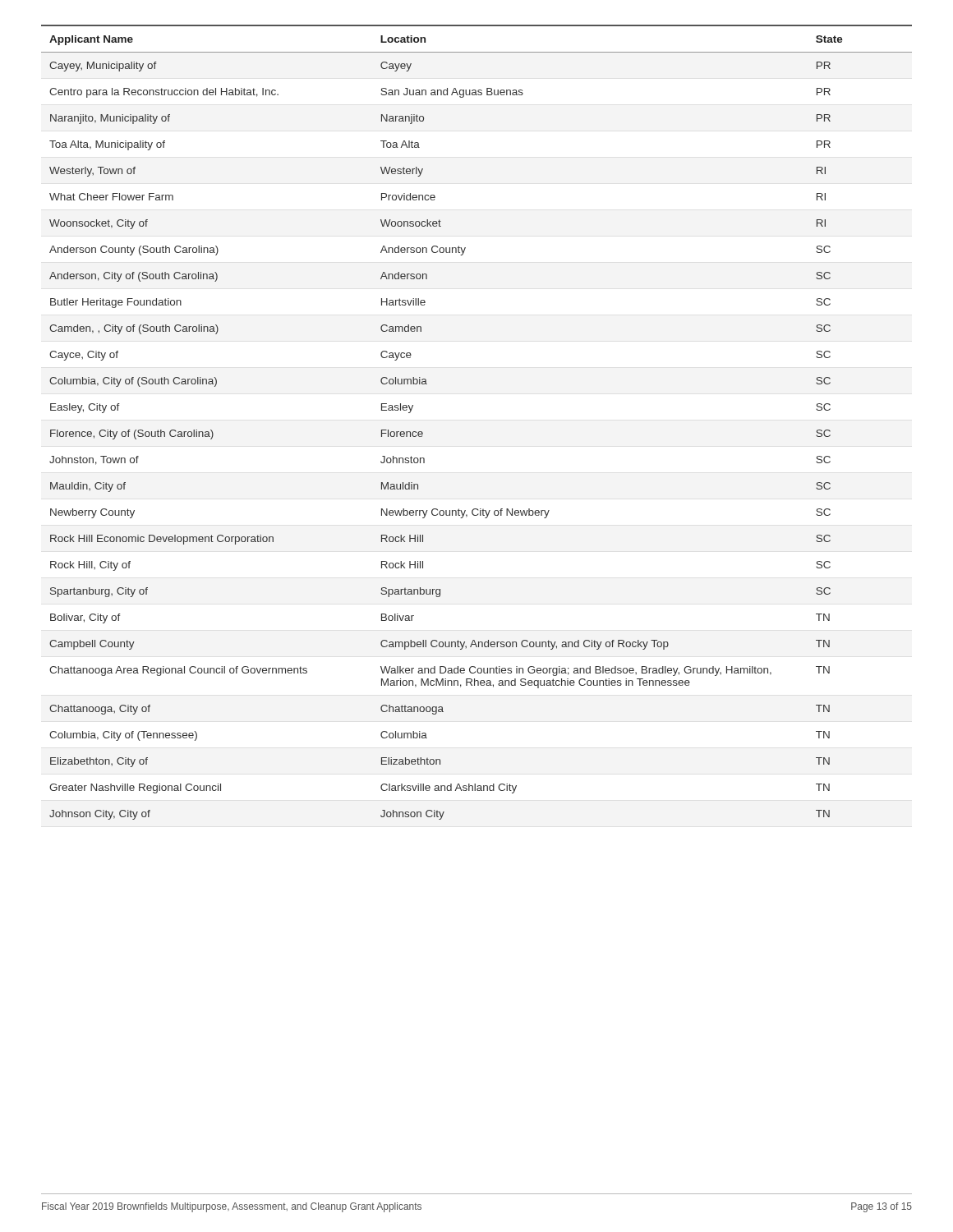
Task: Find the table that mentions "Walker and Dade Counties in"
Action: (476, 426)
